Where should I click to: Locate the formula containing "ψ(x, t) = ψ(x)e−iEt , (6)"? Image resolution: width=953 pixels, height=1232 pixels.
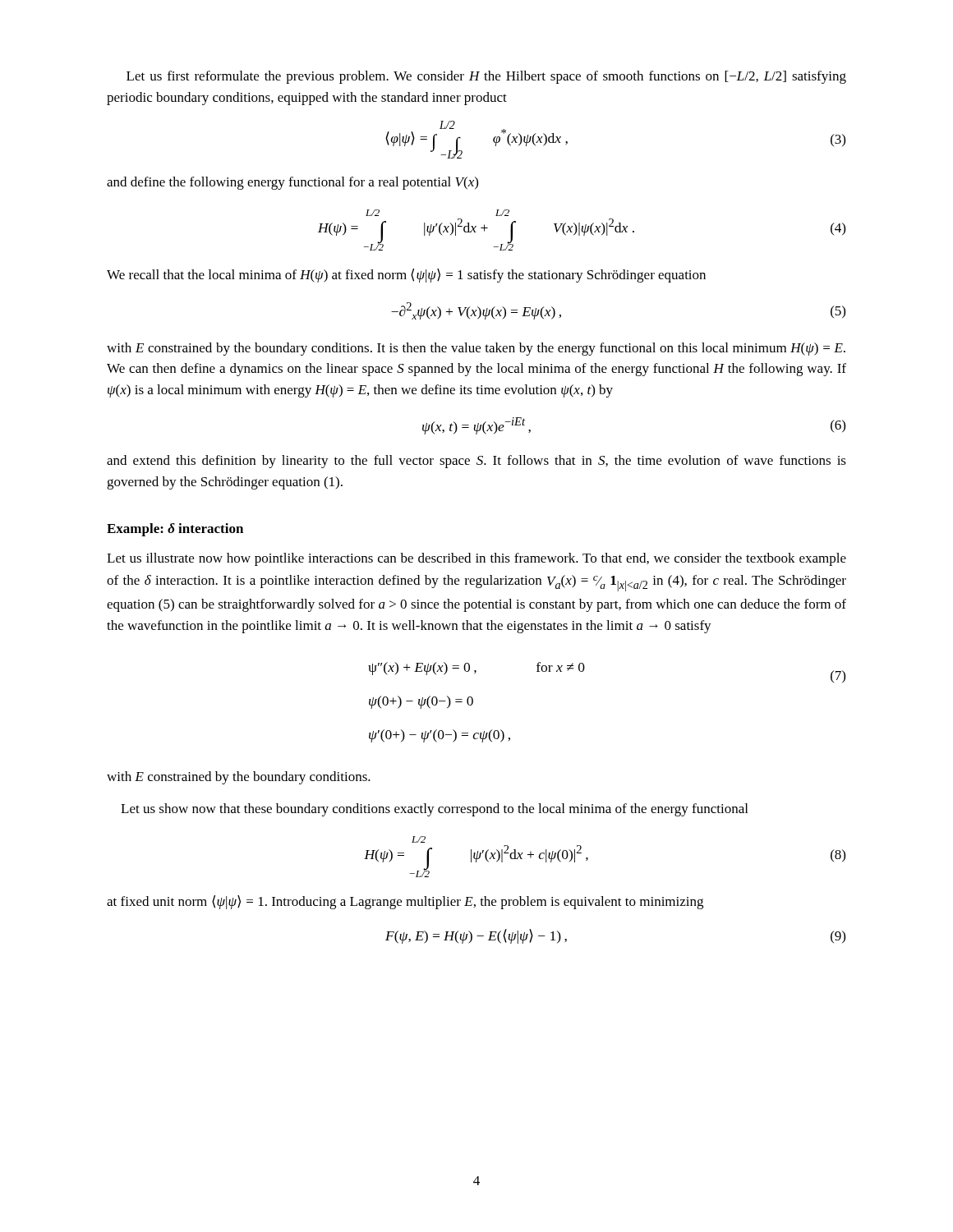(483, 426)
